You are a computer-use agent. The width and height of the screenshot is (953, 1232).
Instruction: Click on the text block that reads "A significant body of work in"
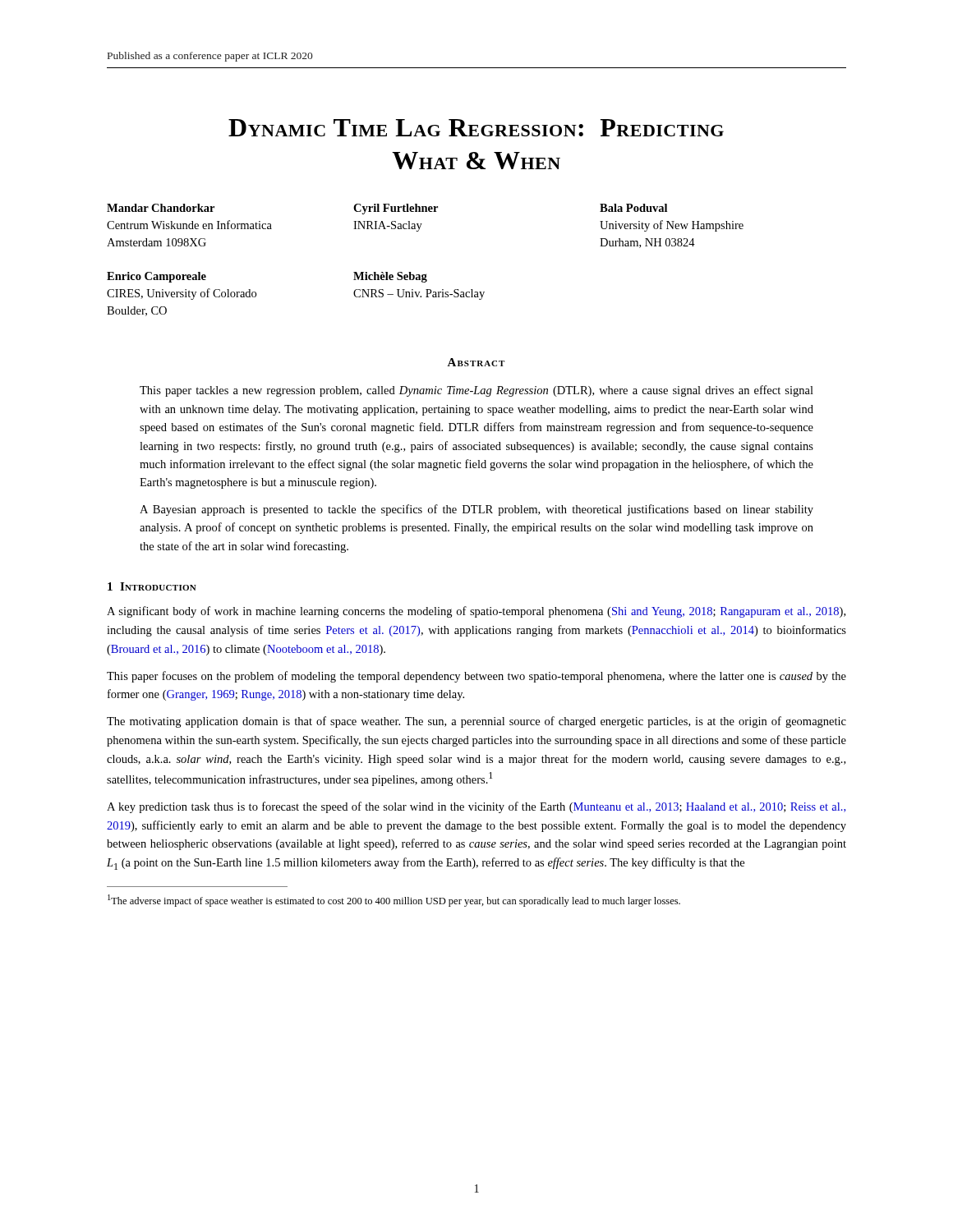pyautogui.click(x=476, y=630)
